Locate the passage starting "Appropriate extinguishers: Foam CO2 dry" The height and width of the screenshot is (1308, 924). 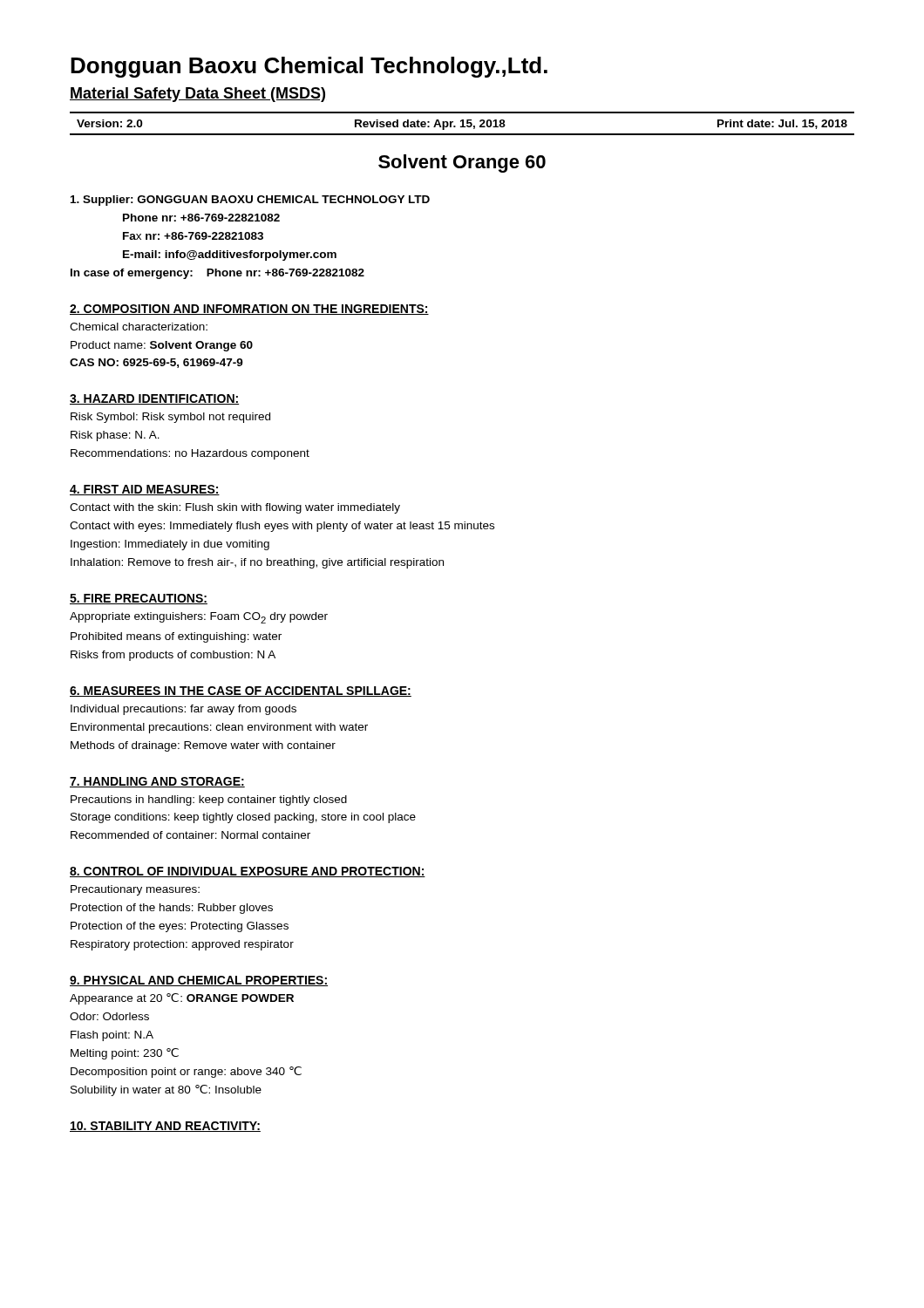tap(199, 635)
